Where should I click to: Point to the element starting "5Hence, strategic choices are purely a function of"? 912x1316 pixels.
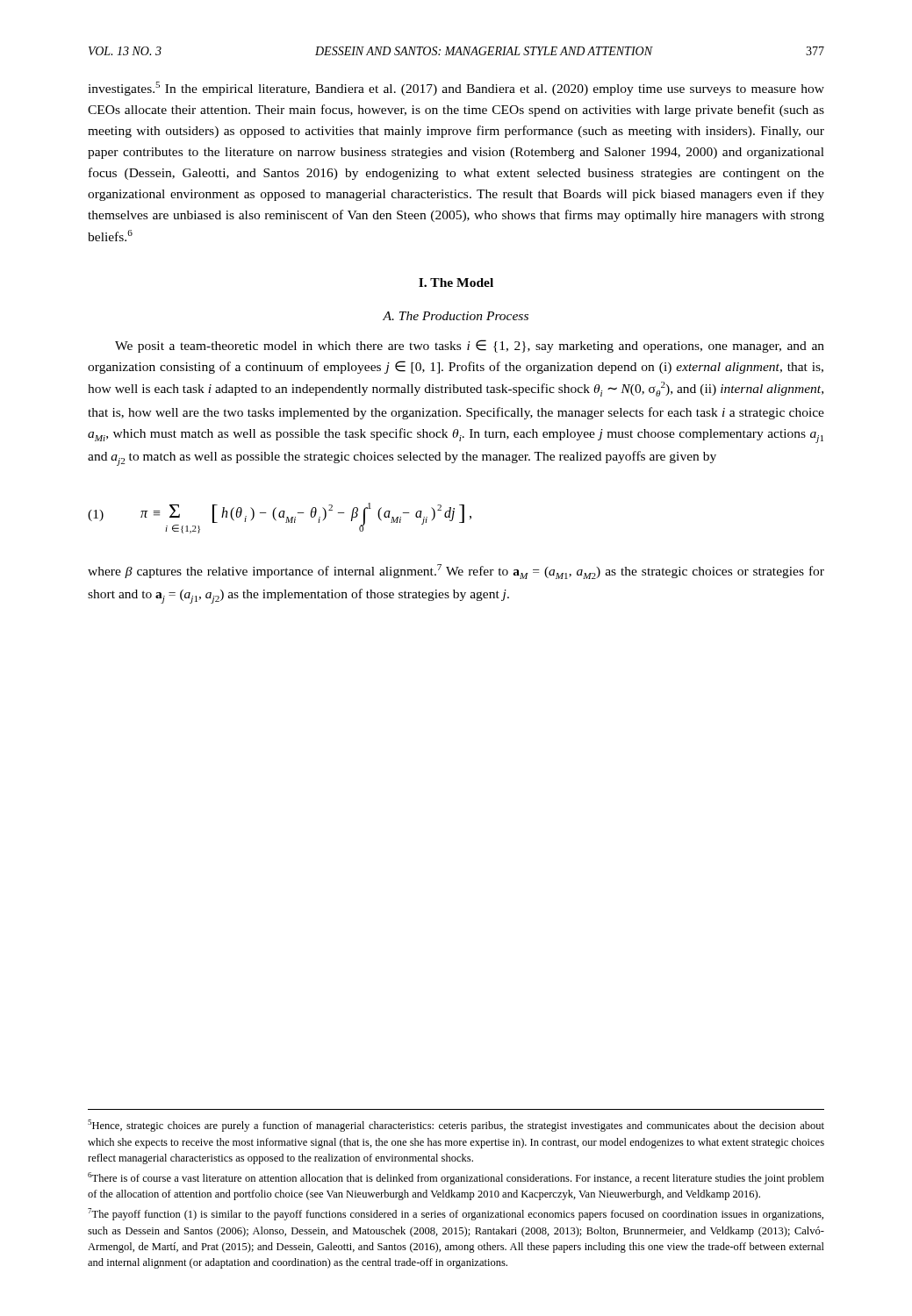[456, 1141]
